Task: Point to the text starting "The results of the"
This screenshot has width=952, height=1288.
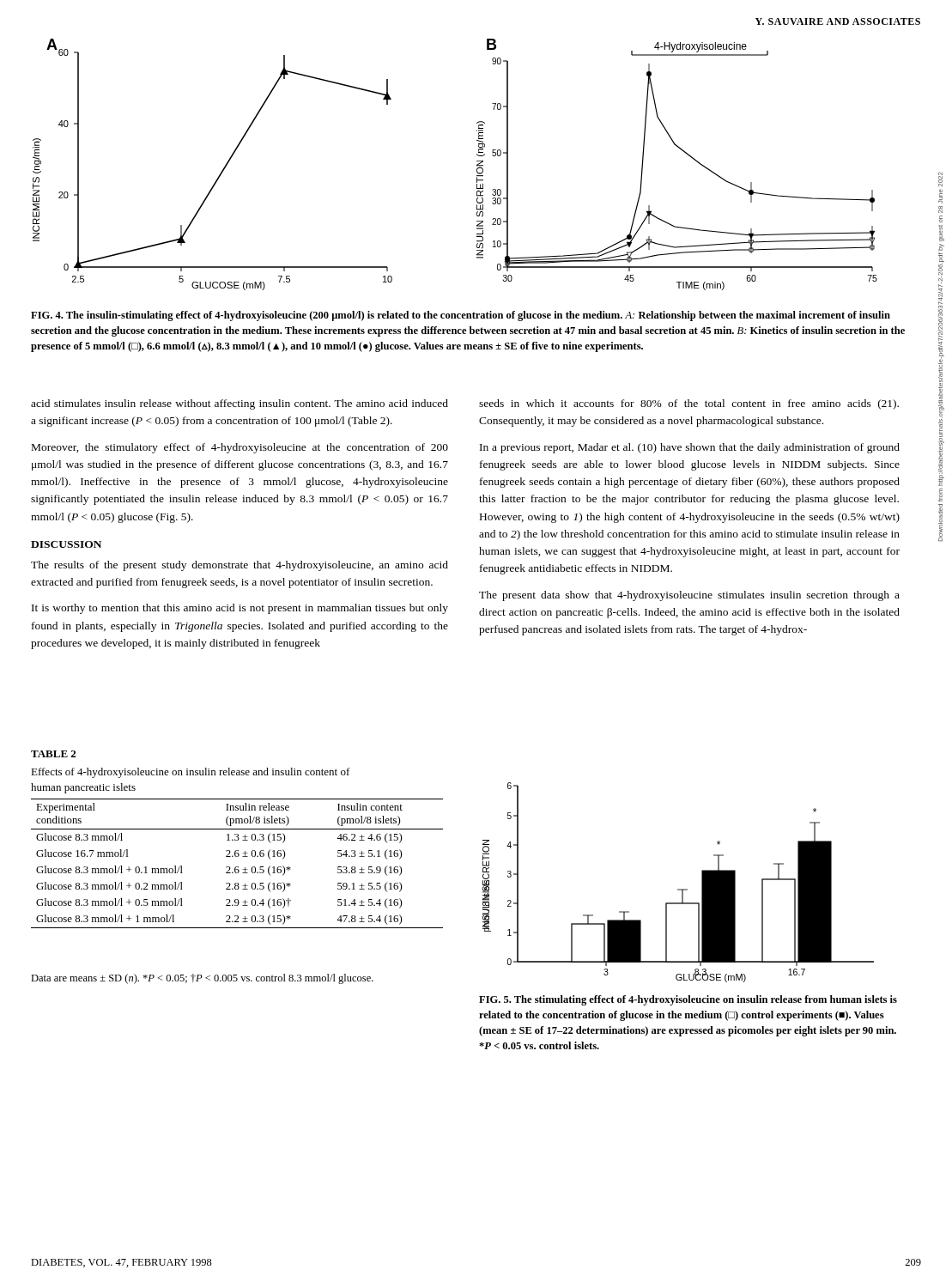Action: [x=240, y=573]
